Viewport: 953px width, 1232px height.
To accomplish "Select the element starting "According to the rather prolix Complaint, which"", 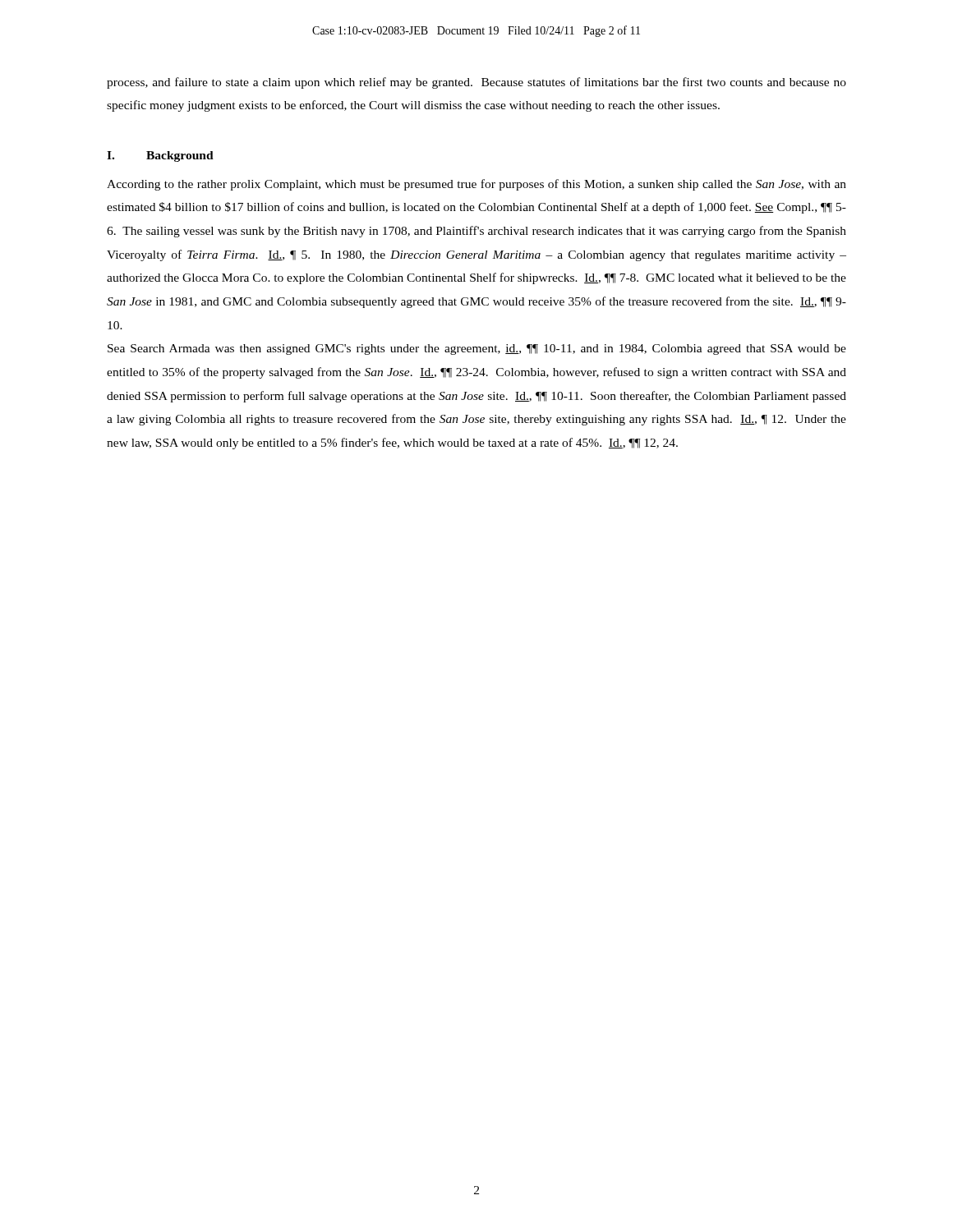I will point(476,255).
